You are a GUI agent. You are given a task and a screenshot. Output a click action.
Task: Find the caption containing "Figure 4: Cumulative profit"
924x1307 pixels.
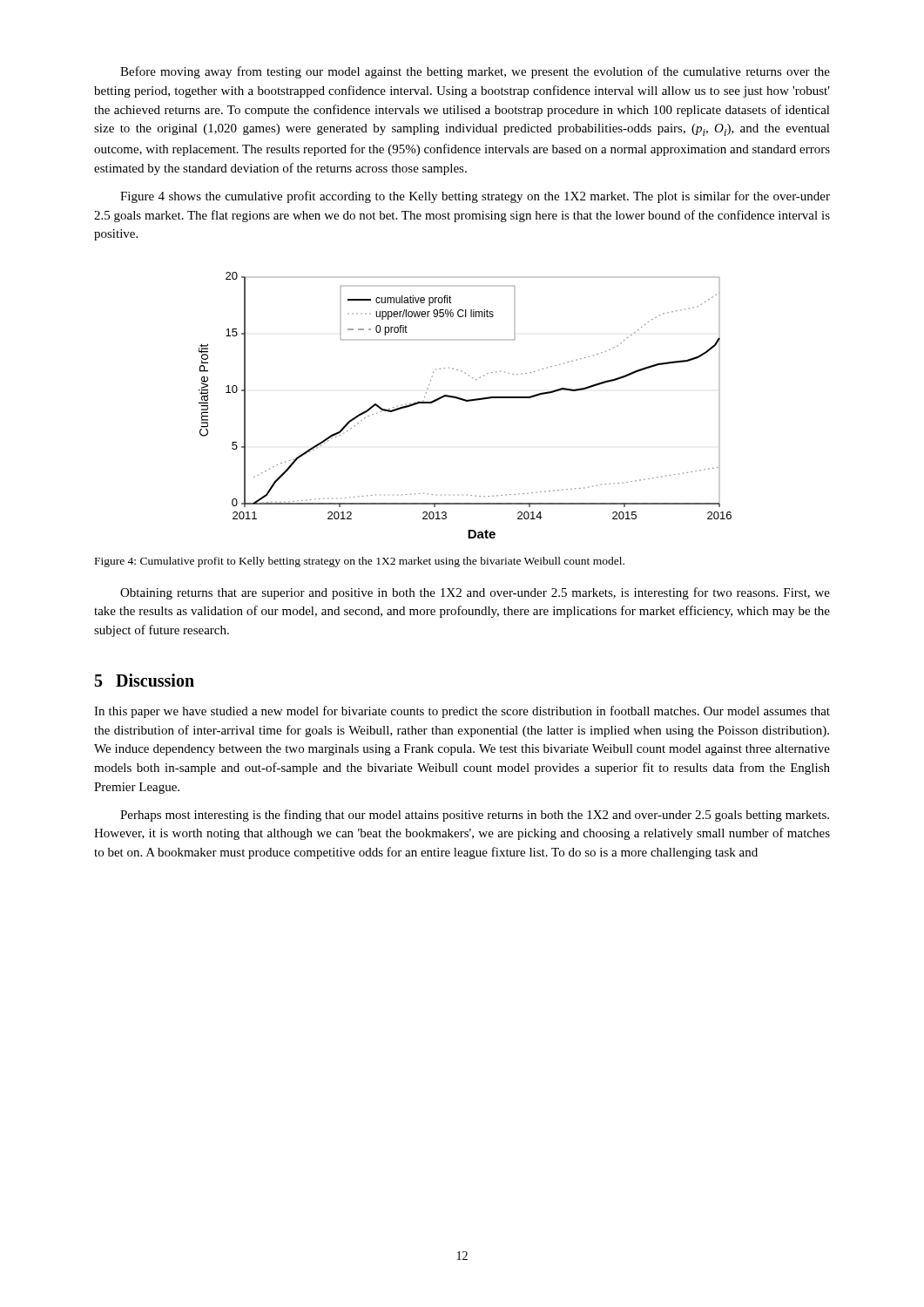tap(360, 561)
